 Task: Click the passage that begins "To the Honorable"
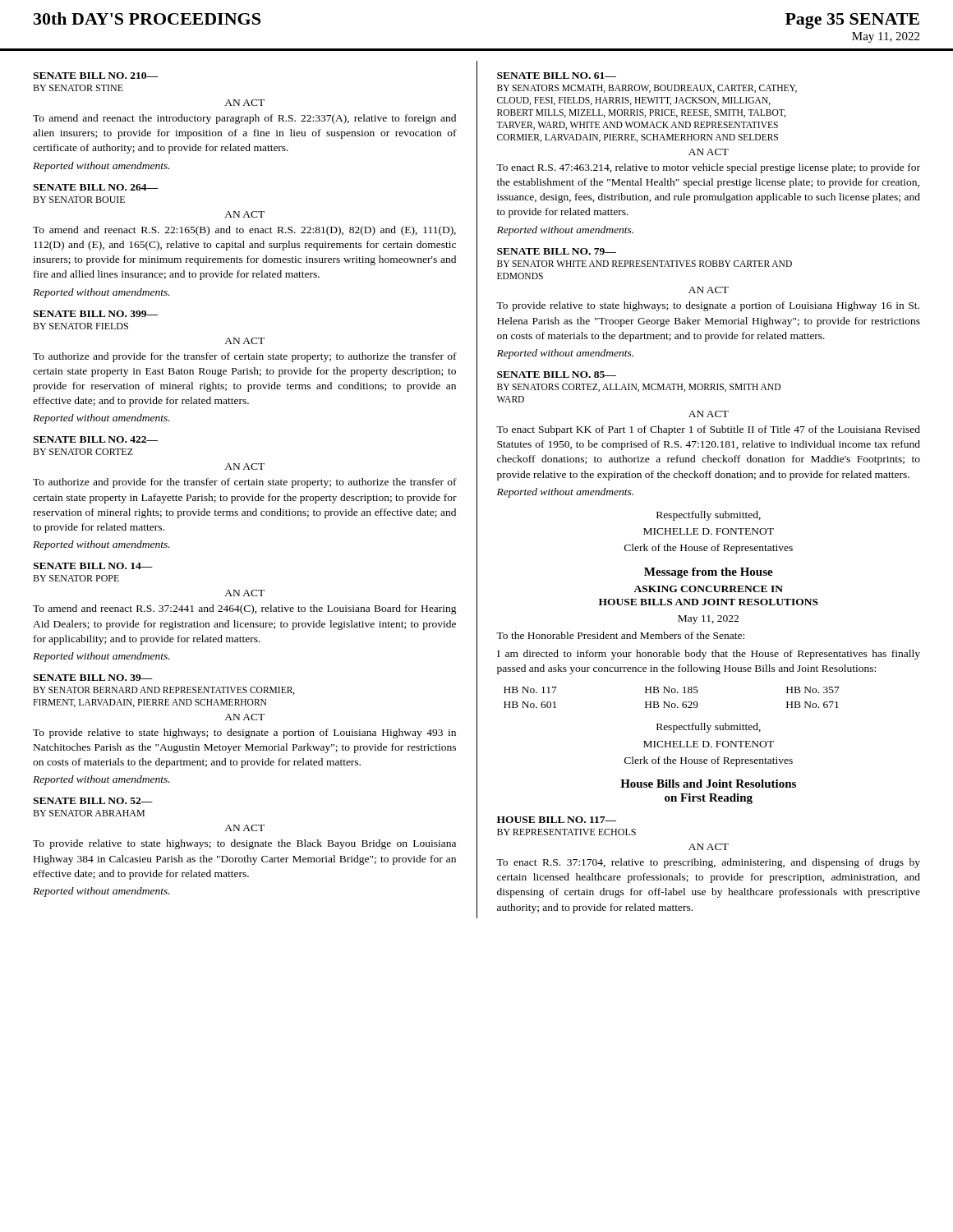coord(621,635)
